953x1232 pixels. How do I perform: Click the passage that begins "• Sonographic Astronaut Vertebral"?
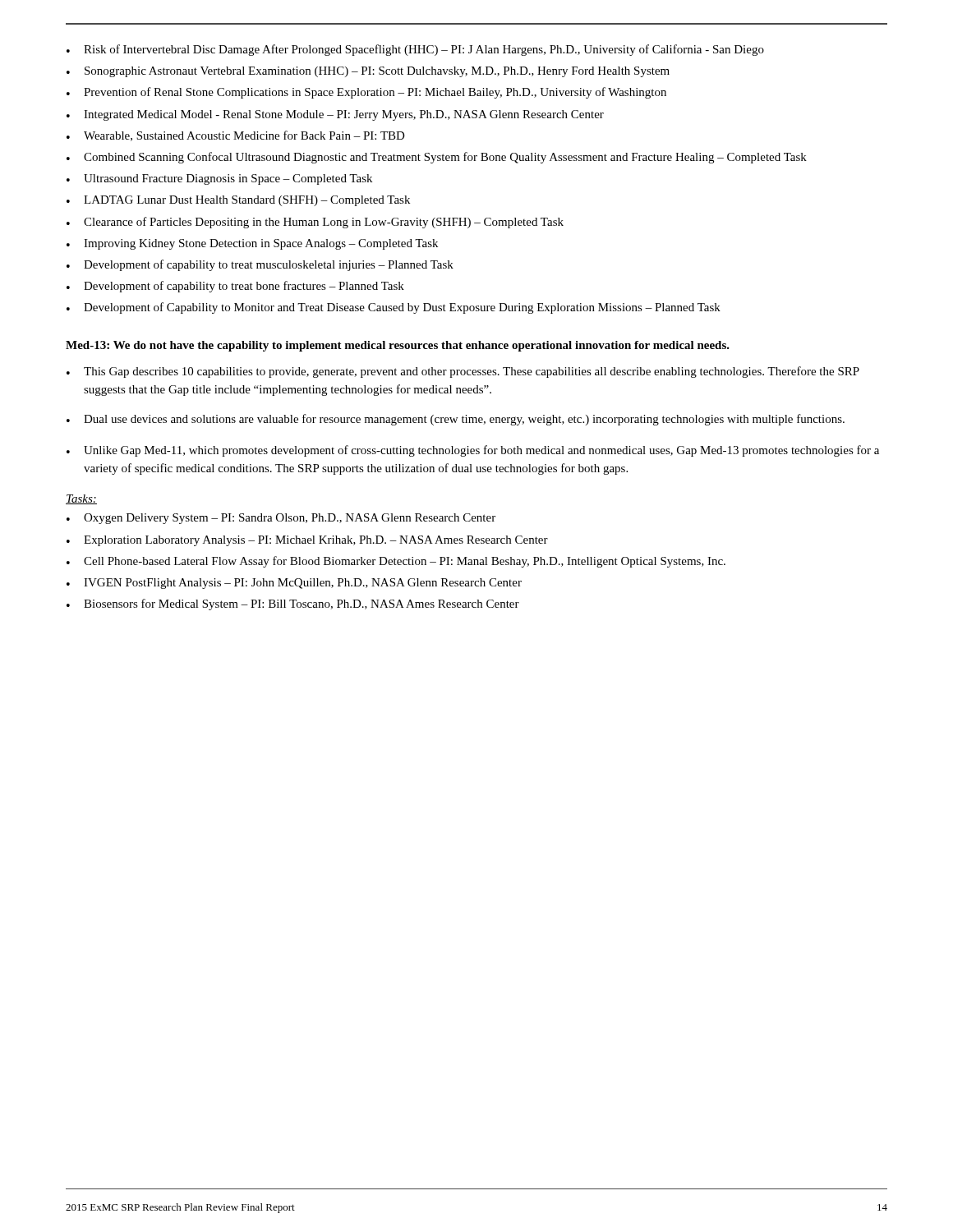[476, 73]
